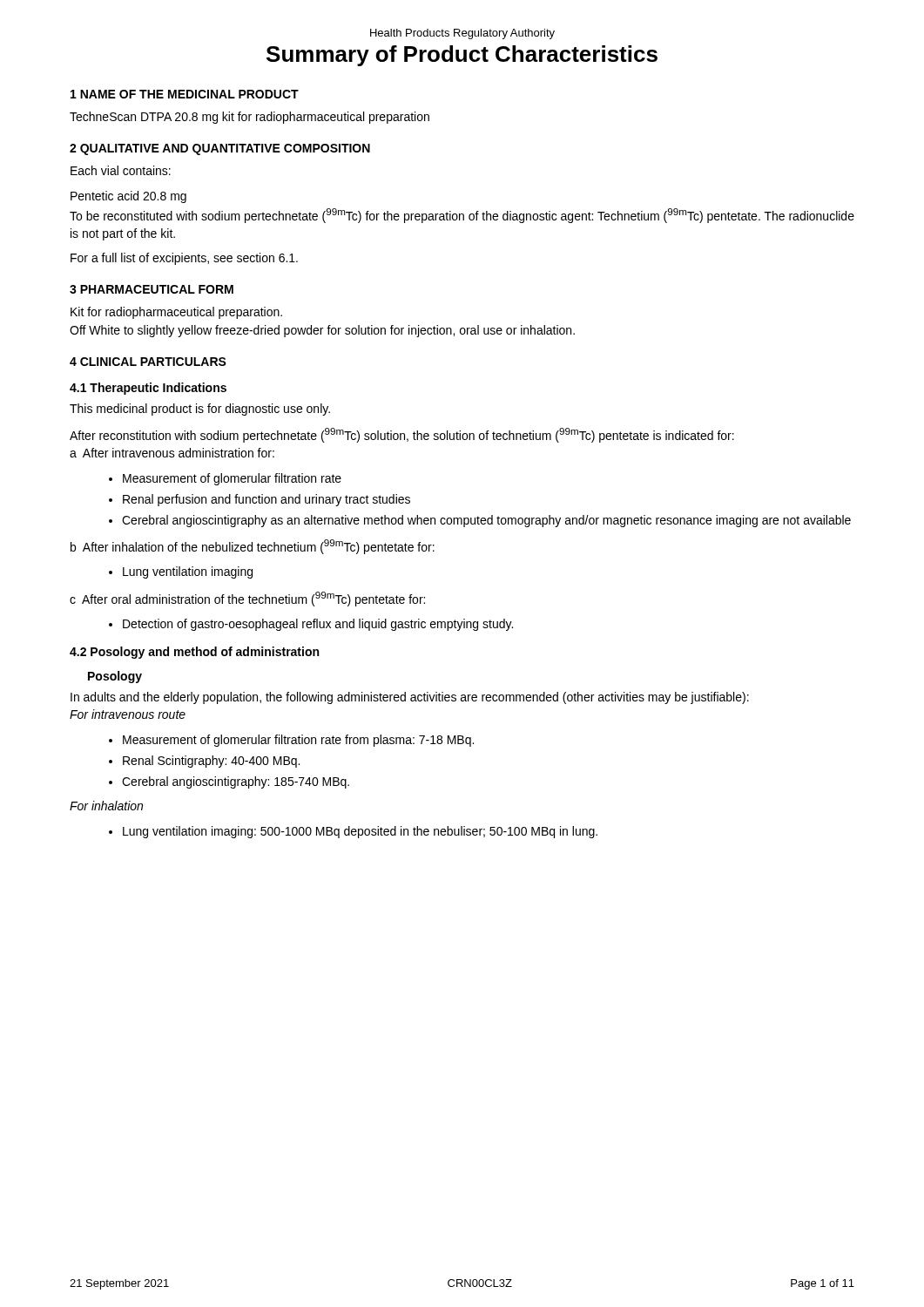This screenshot has width=924, height=1307.
Task: Locate the text starting "Renal perfusion and"
Action: pyautogui.click(x=266, y=499)
